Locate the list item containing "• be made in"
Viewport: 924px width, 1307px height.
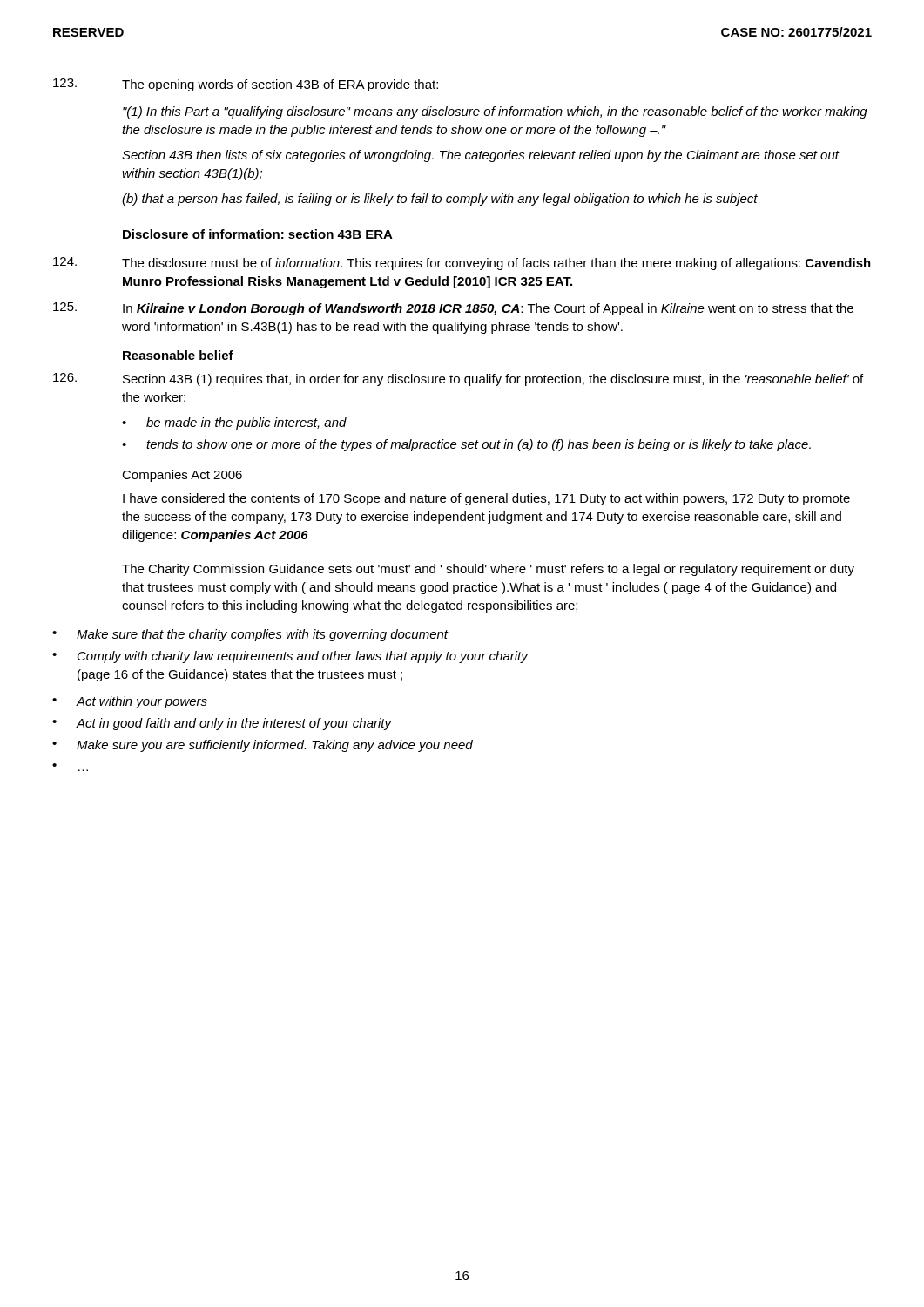(234, 423)
